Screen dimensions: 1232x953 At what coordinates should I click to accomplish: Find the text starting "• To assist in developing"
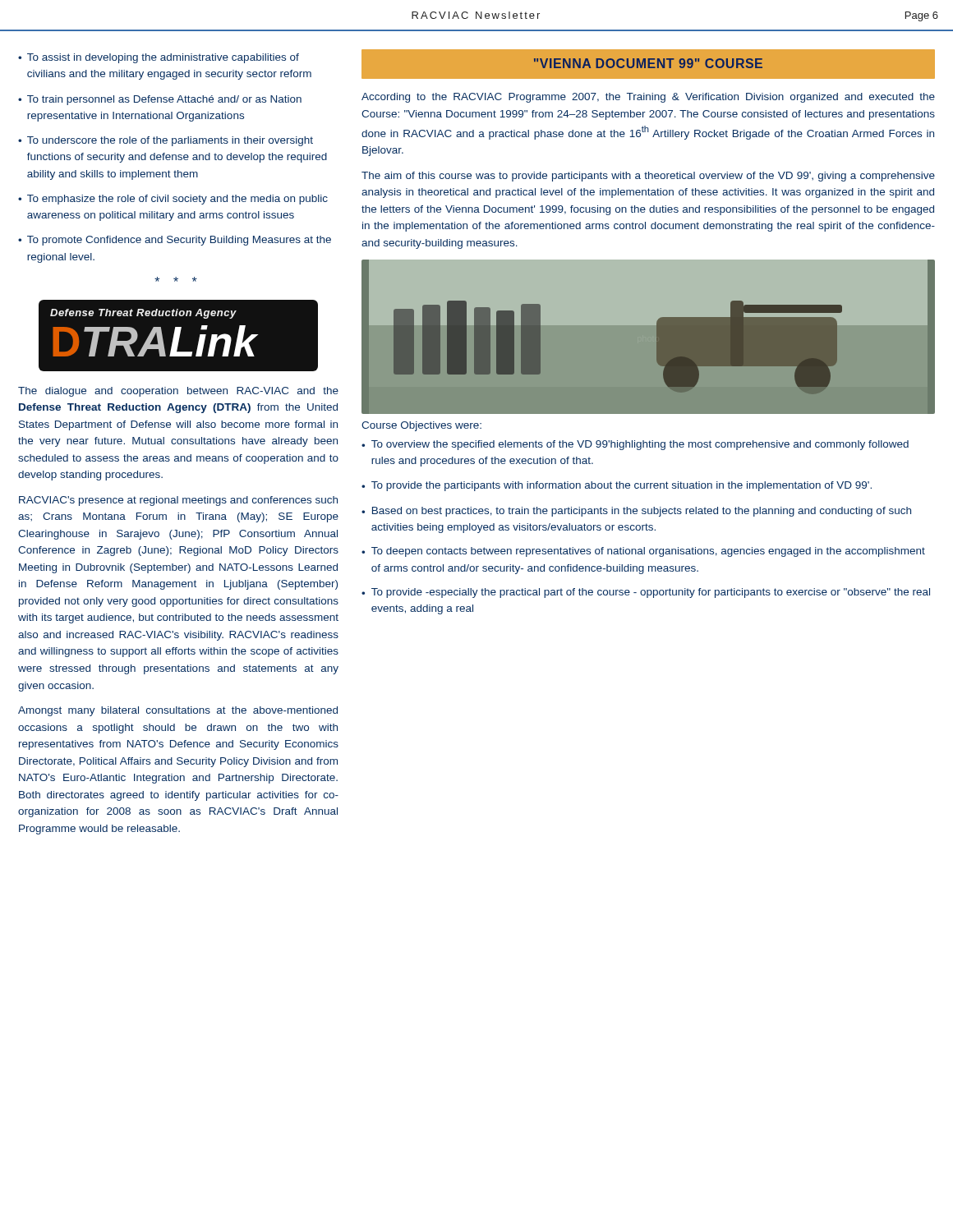[x=178, y=66]
